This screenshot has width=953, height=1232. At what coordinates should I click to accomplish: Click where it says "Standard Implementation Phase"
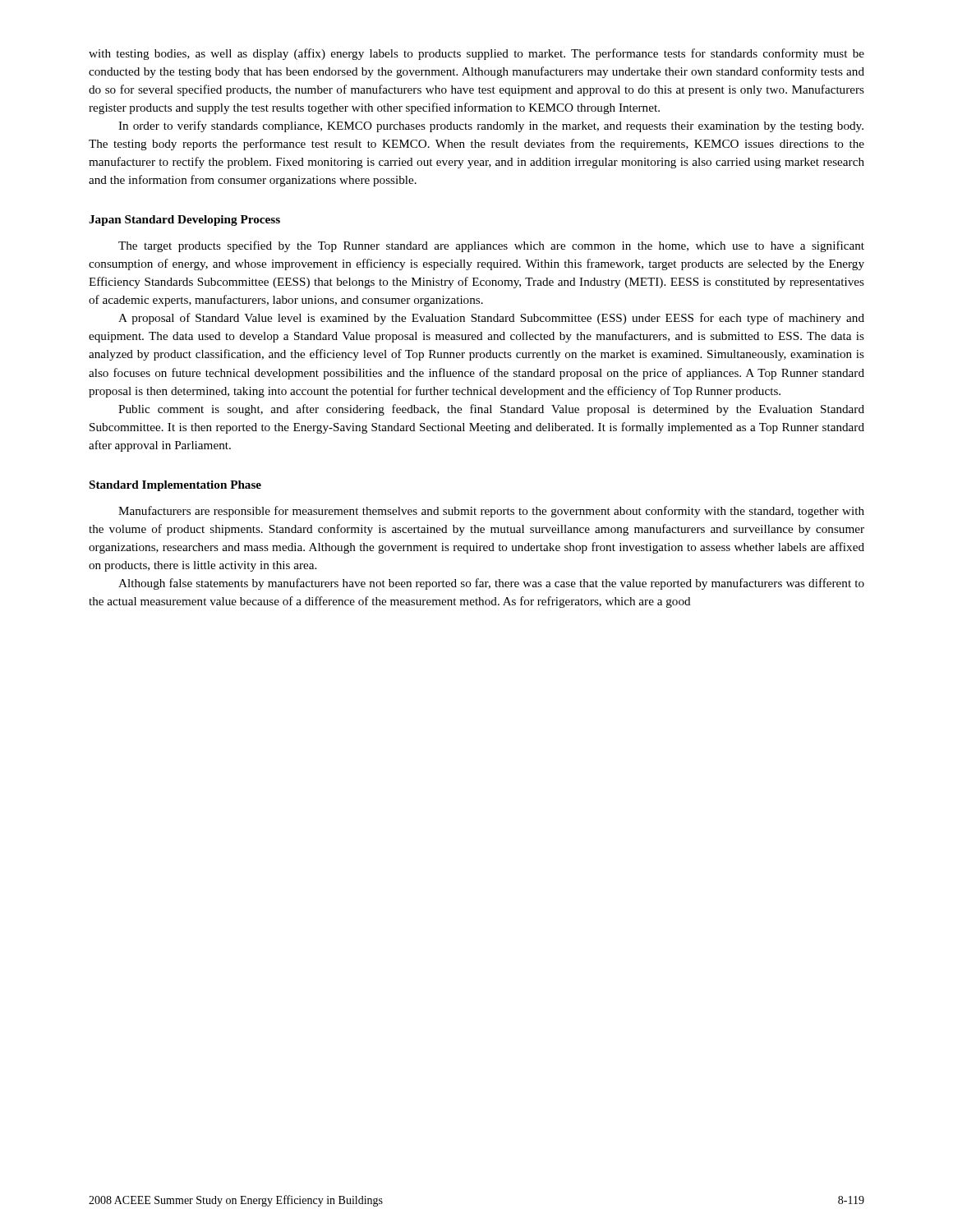[x=175, y=486]
